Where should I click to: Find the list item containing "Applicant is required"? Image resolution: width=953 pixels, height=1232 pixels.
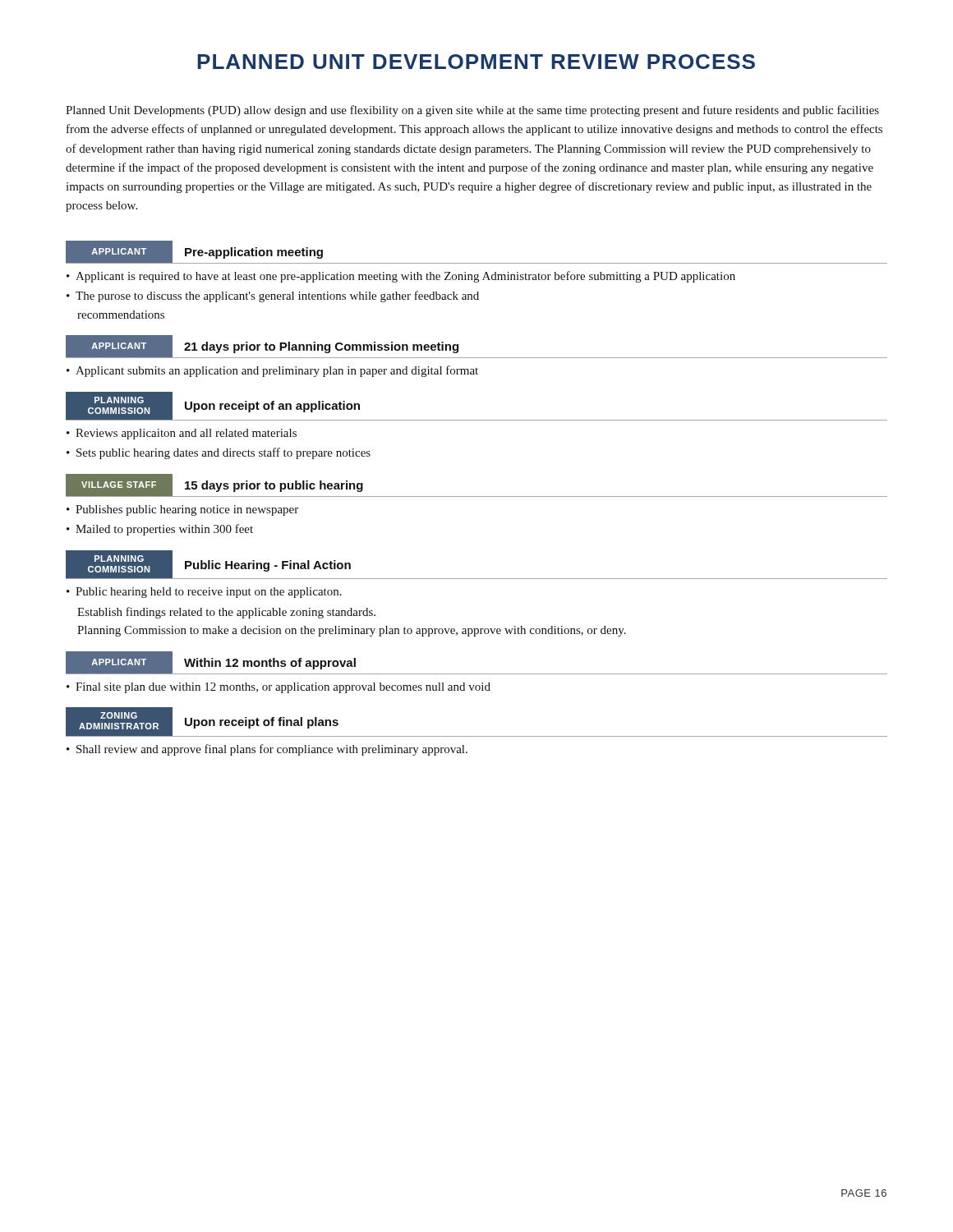(406, 276)
